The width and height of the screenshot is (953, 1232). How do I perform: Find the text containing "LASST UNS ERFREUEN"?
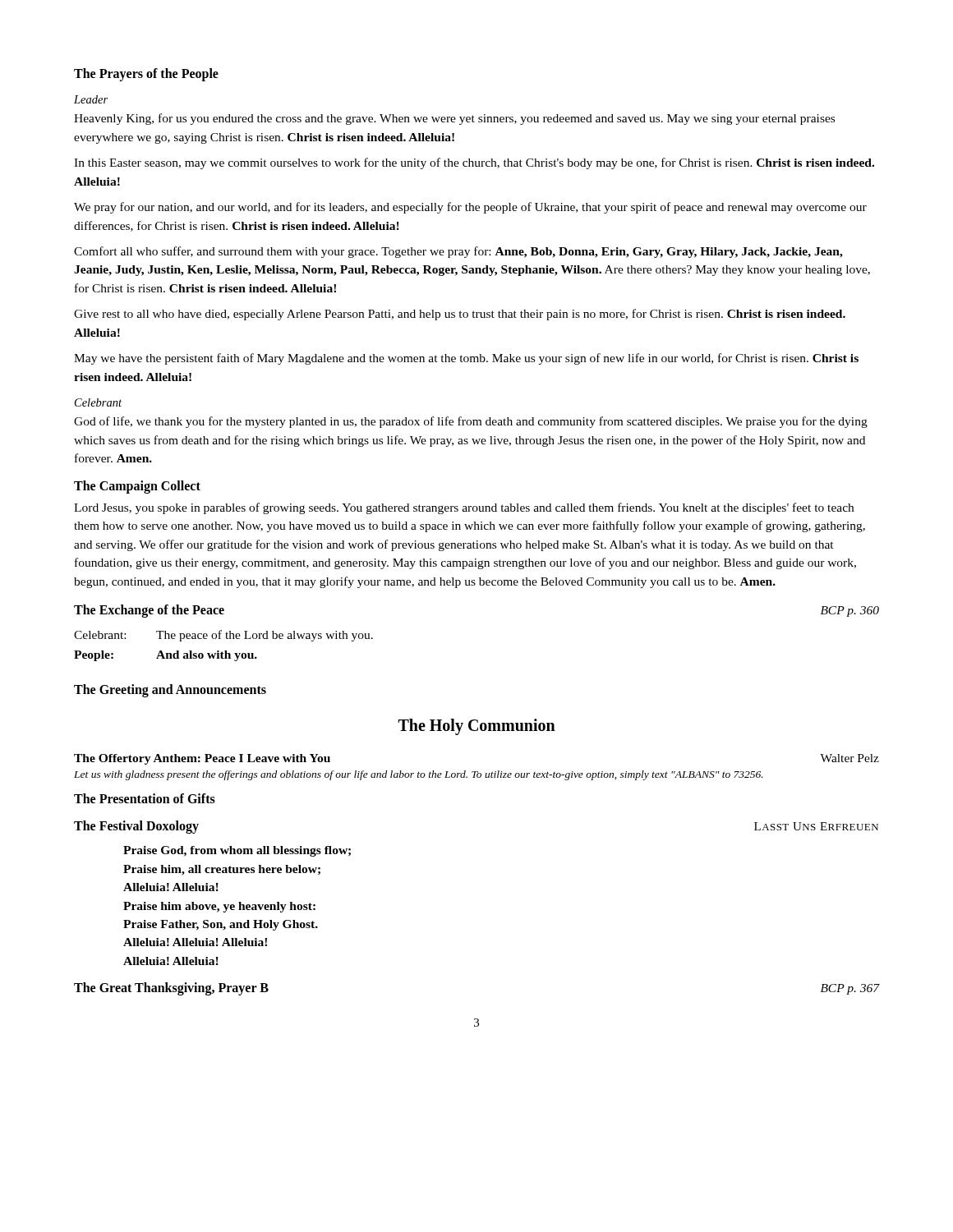816,827
